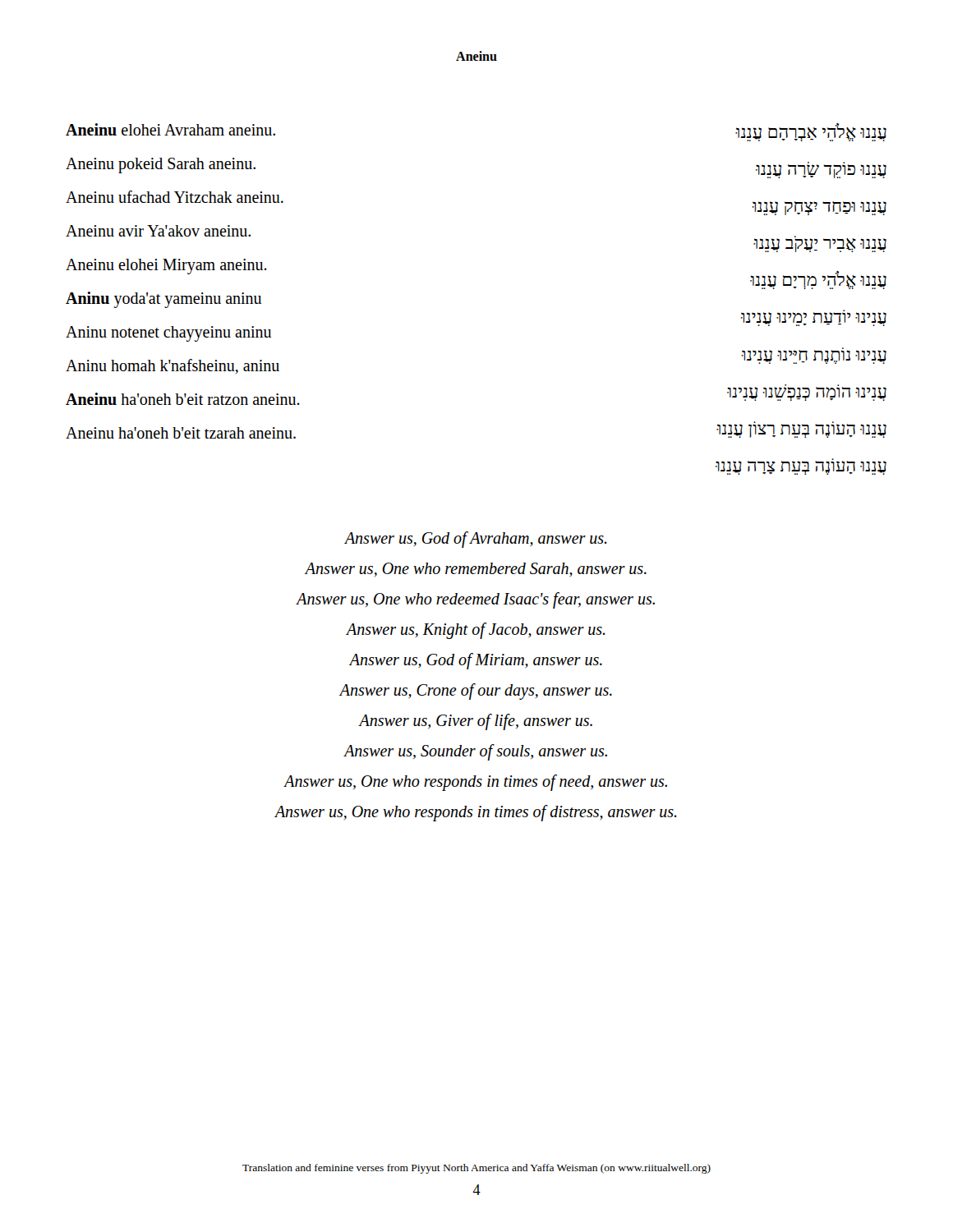This screenshot has height=1232, width=953.
Task: Click on the region starting "Aneinu elohei Avraham aneinu. Aneinu"
Action: point(246,282)
